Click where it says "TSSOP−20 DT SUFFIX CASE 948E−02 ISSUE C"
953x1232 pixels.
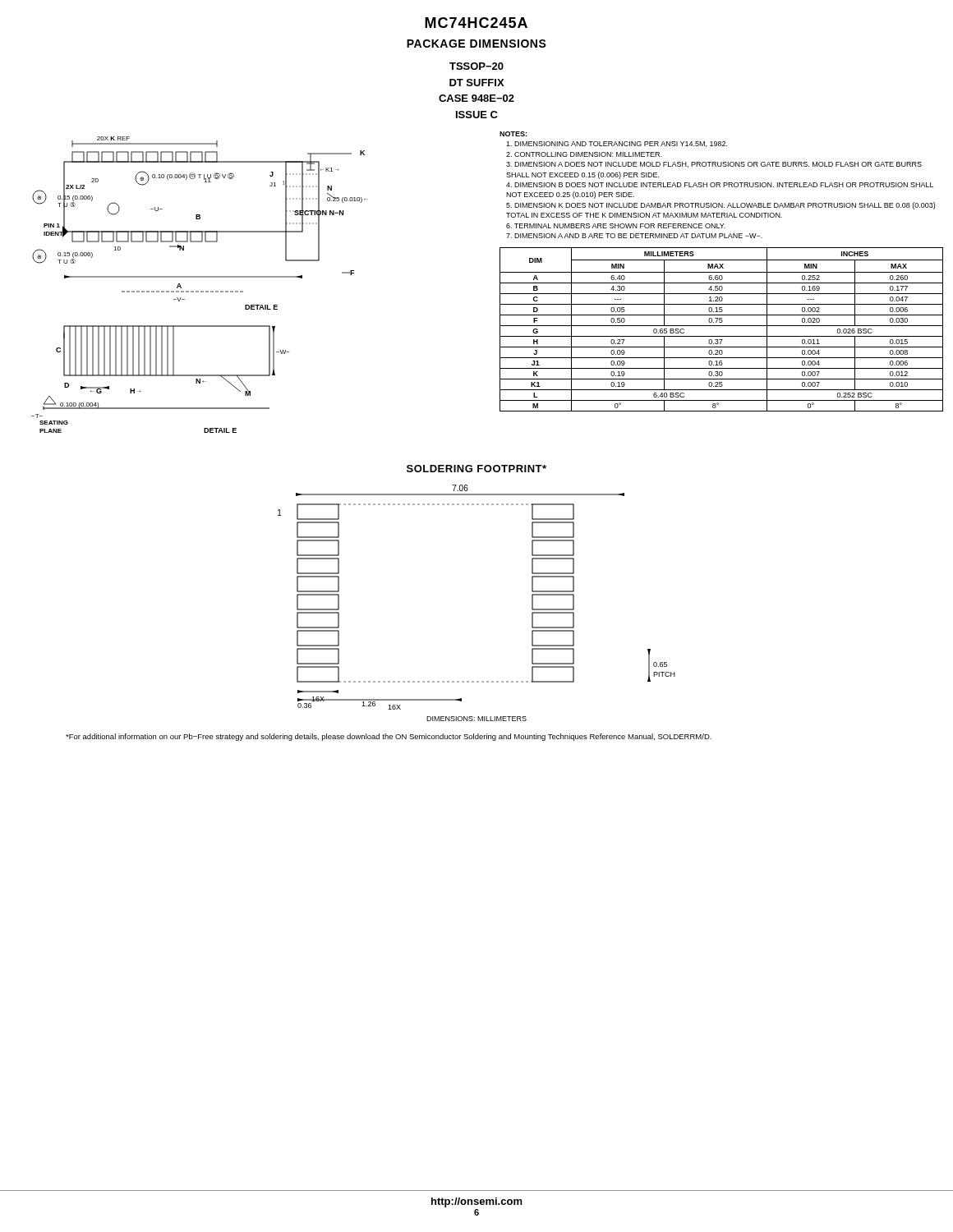point(476,90)
